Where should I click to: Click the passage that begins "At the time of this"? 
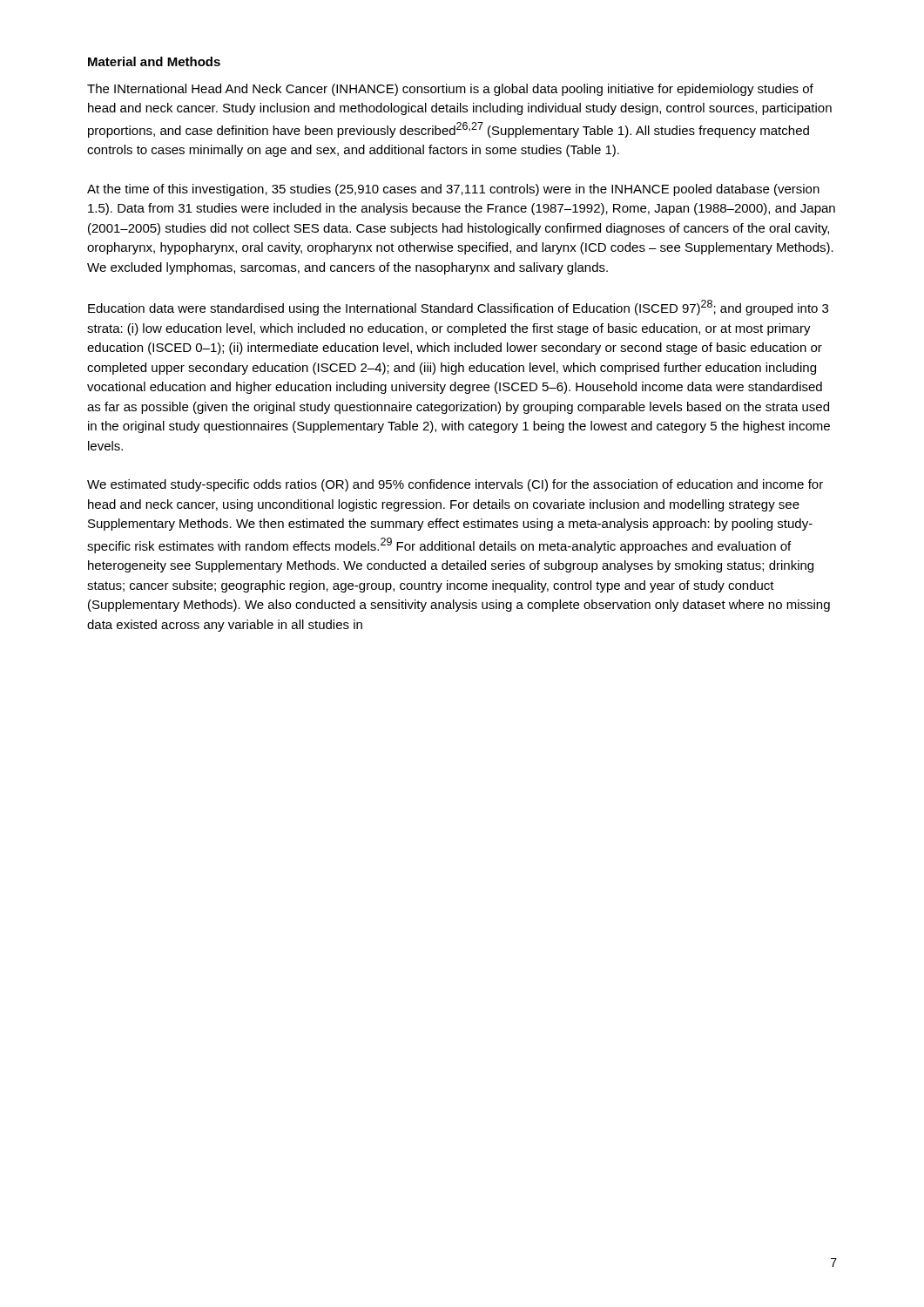coord(461,227)
